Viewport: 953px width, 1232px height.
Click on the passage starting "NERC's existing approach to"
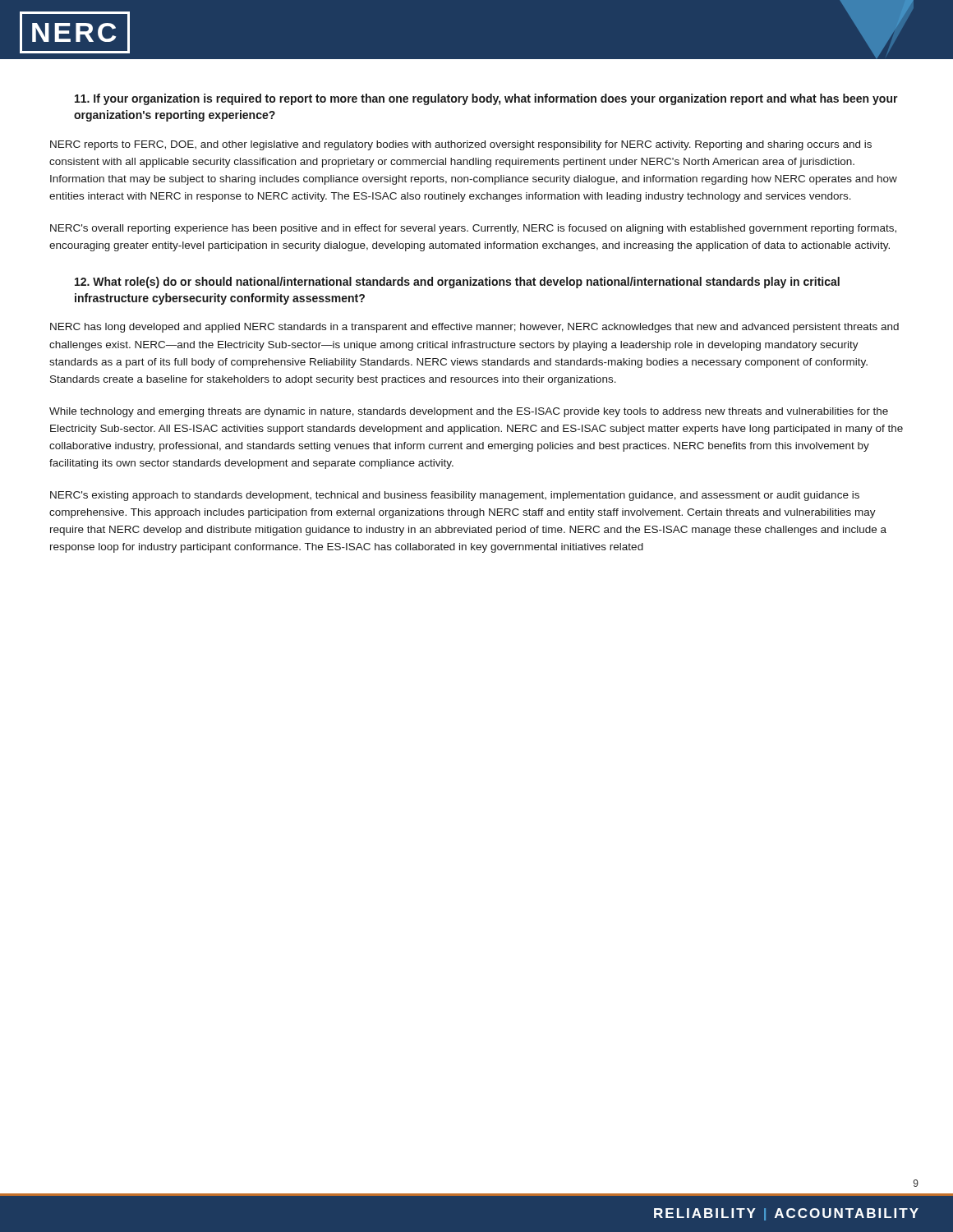[x=468, y=521]
